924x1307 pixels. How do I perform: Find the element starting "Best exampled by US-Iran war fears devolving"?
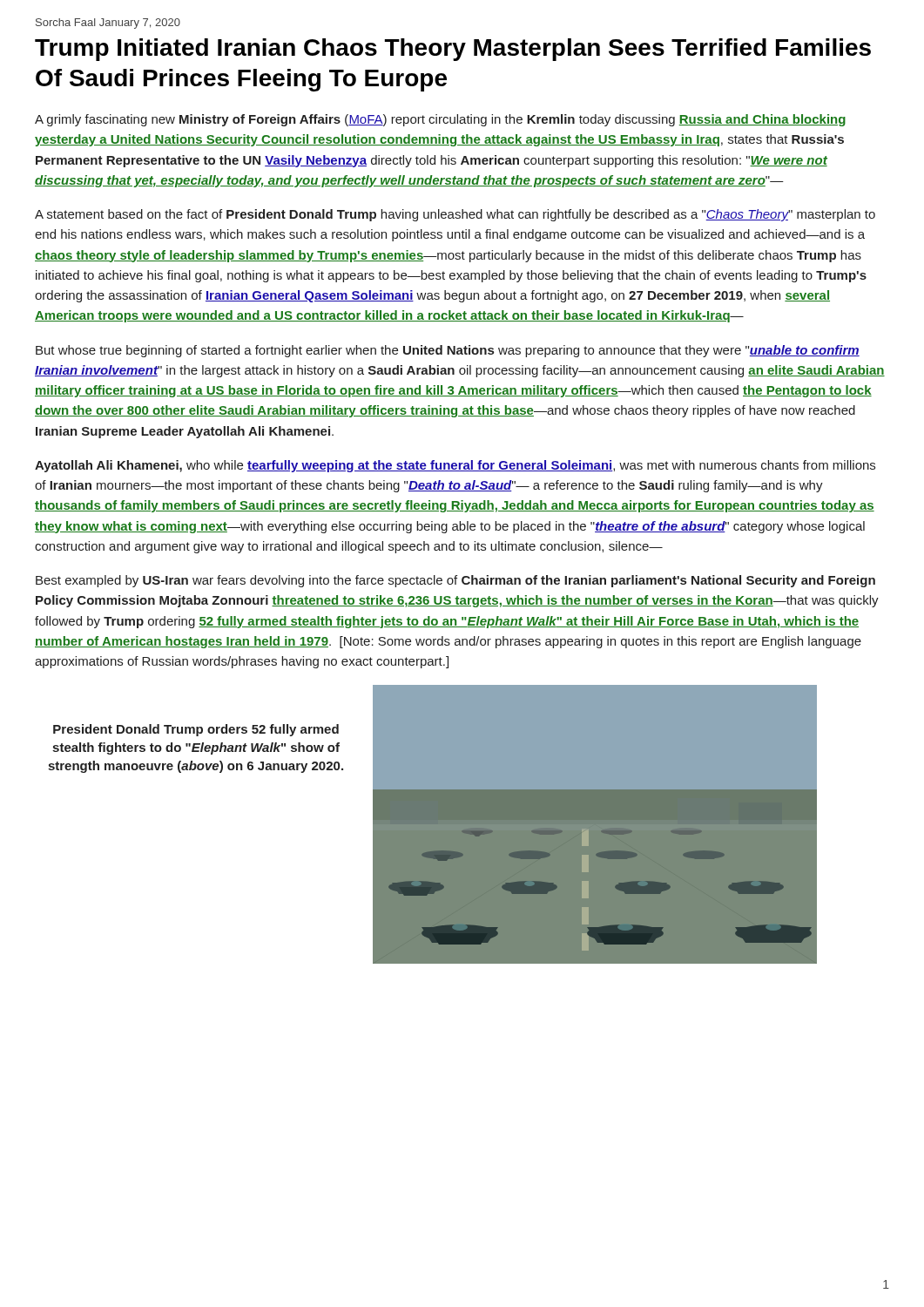457,620
